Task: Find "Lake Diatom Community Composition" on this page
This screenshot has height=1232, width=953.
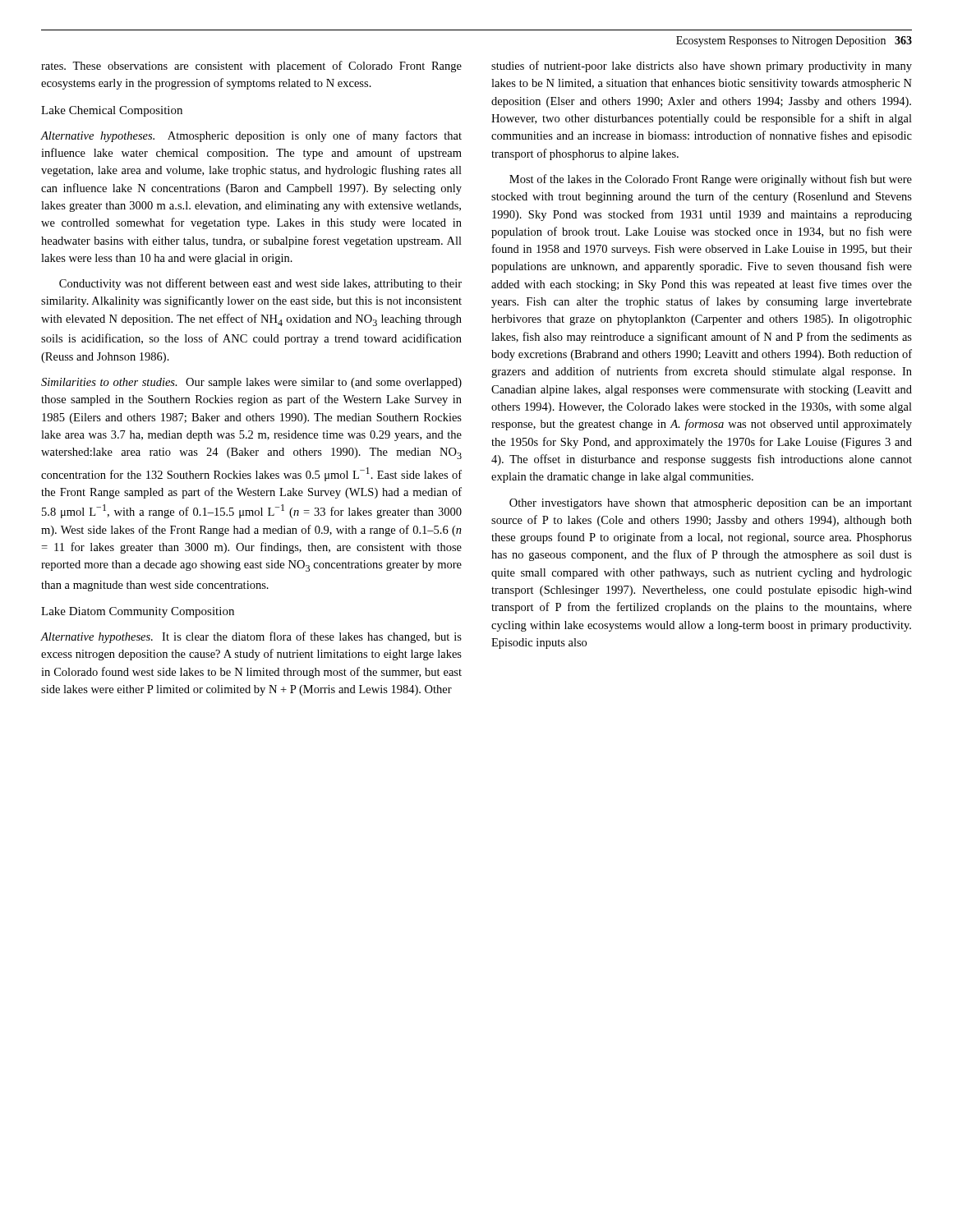Action: pos(138,612)
